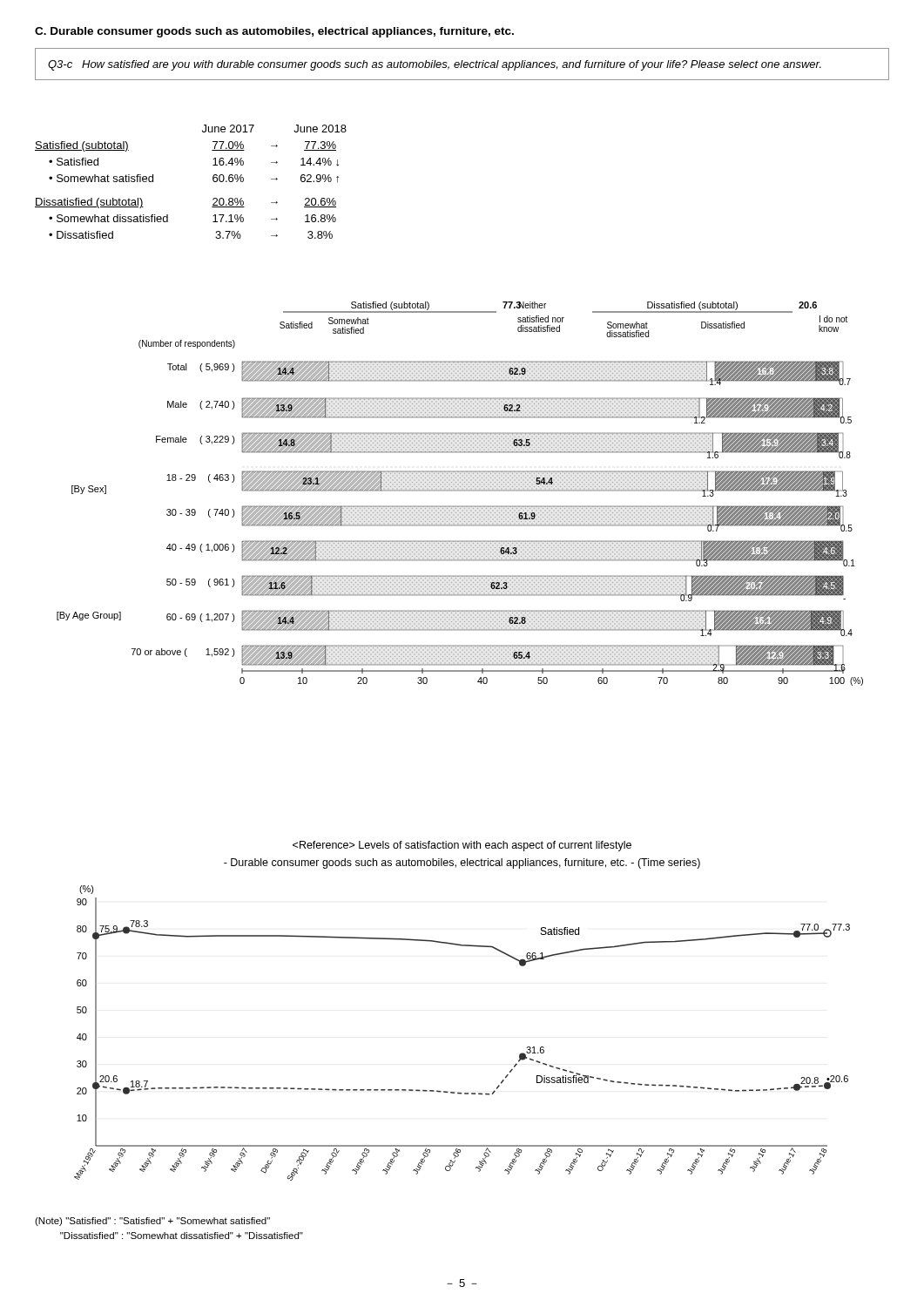Viewport: 924px width, 1307px height.
Task: Select the text block starting "Levels of satisfaction with each aspect of"
Action: click(462, 854)
